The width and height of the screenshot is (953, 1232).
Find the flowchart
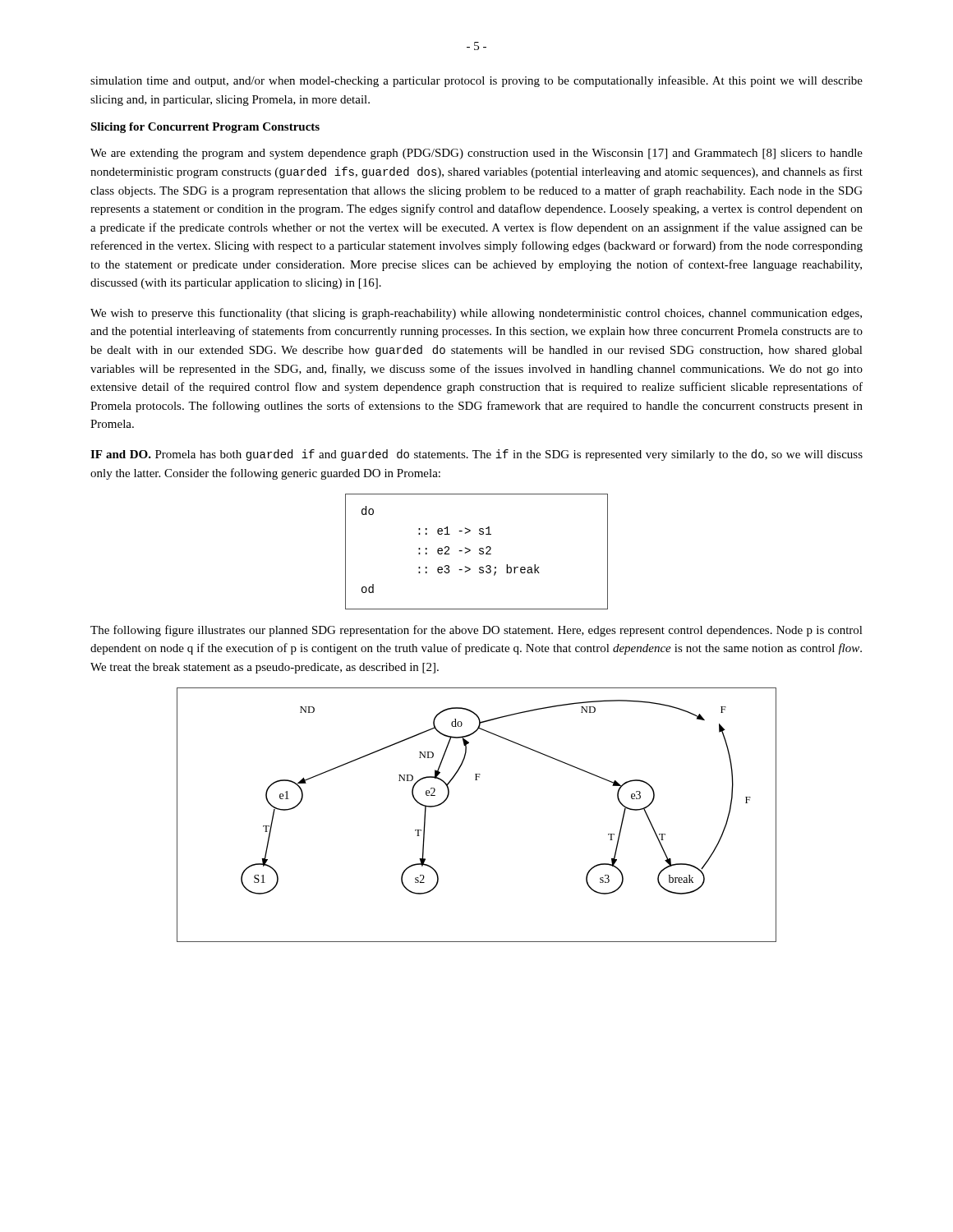pos(476,815)
